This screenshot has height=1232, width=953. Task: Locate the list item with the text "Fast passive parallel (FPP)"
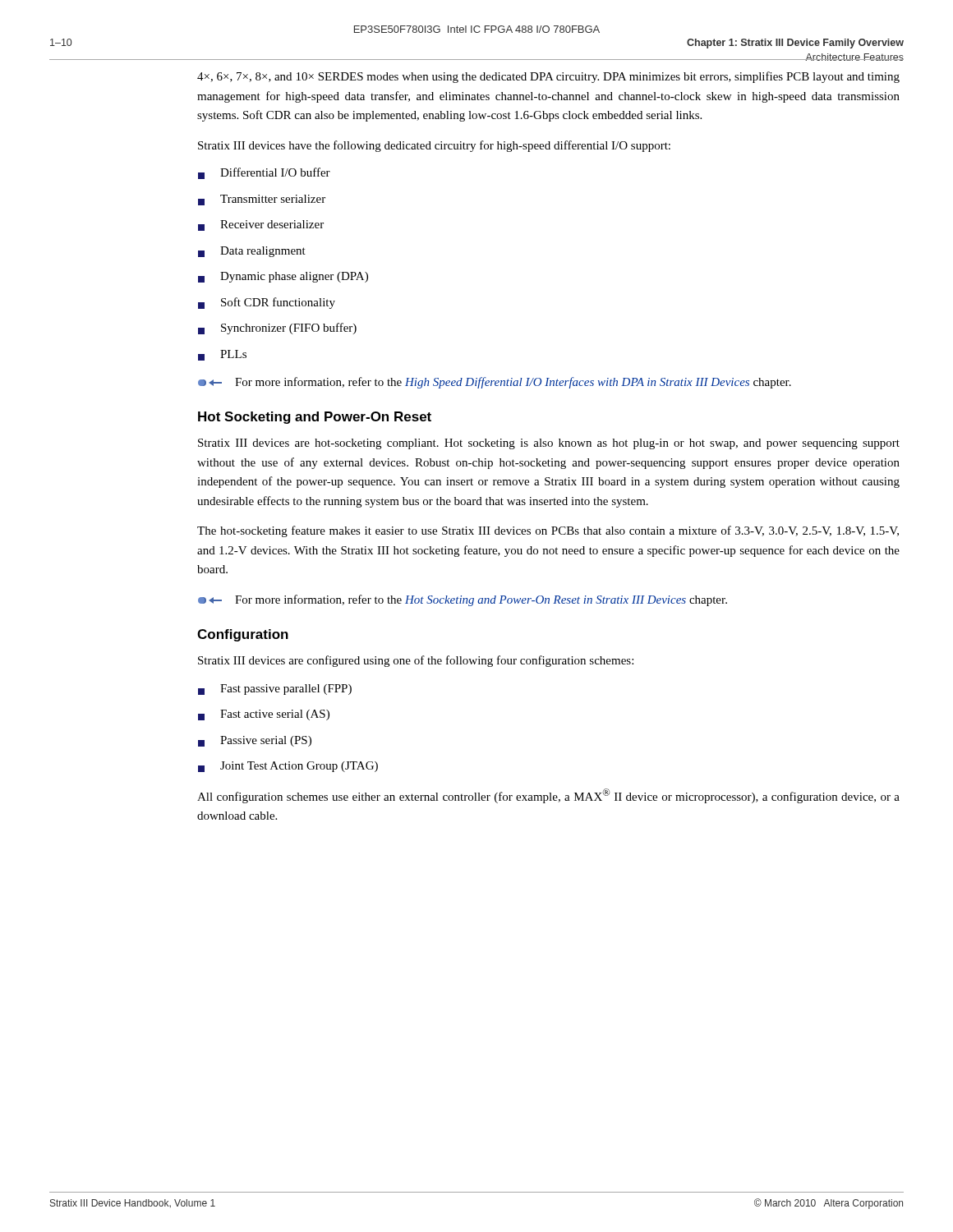pyautogui.click(x=275, y=690)
